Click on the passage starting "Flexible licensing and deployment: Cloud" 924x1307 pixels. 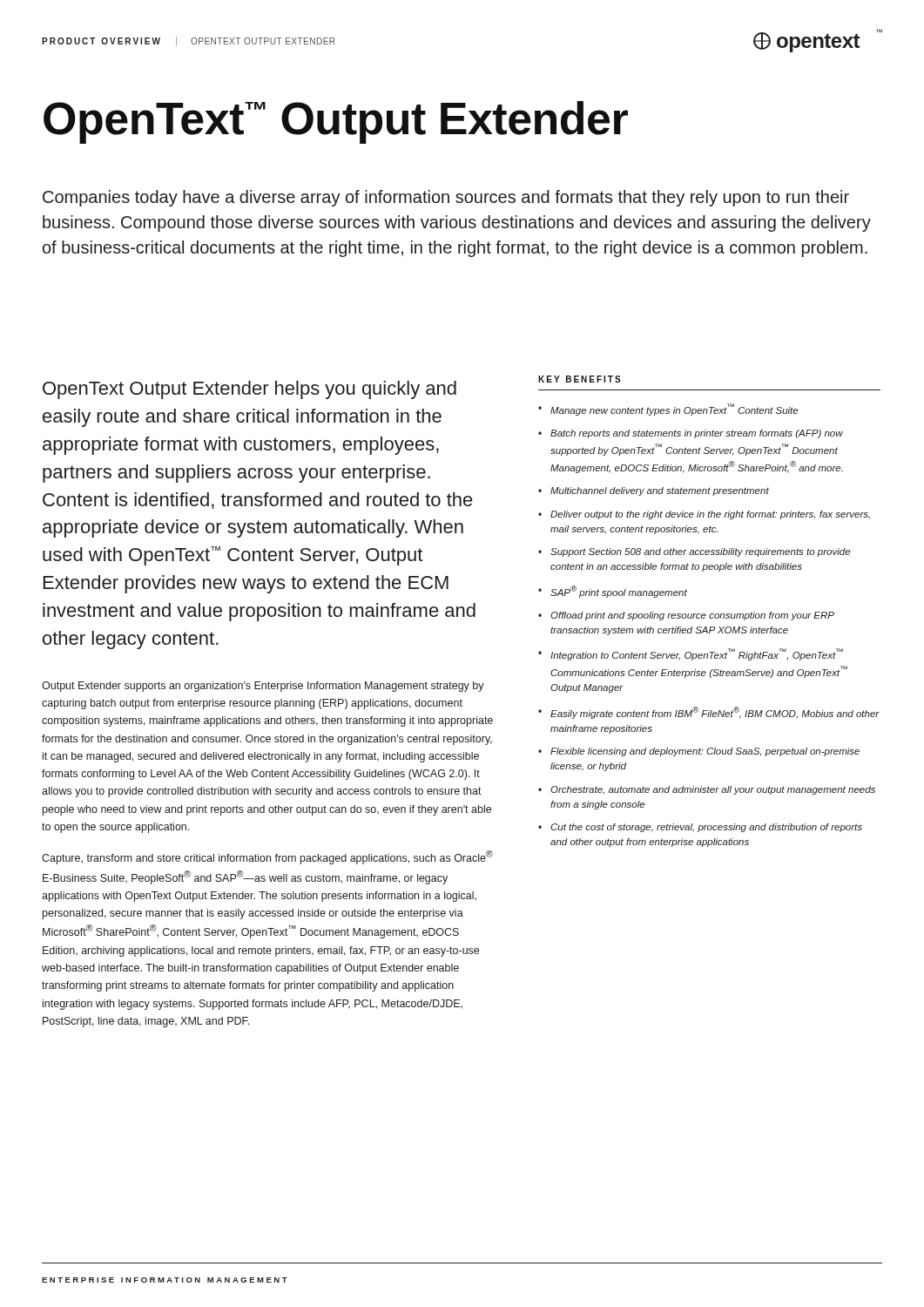pyautogui.click(x=705, y=759)
